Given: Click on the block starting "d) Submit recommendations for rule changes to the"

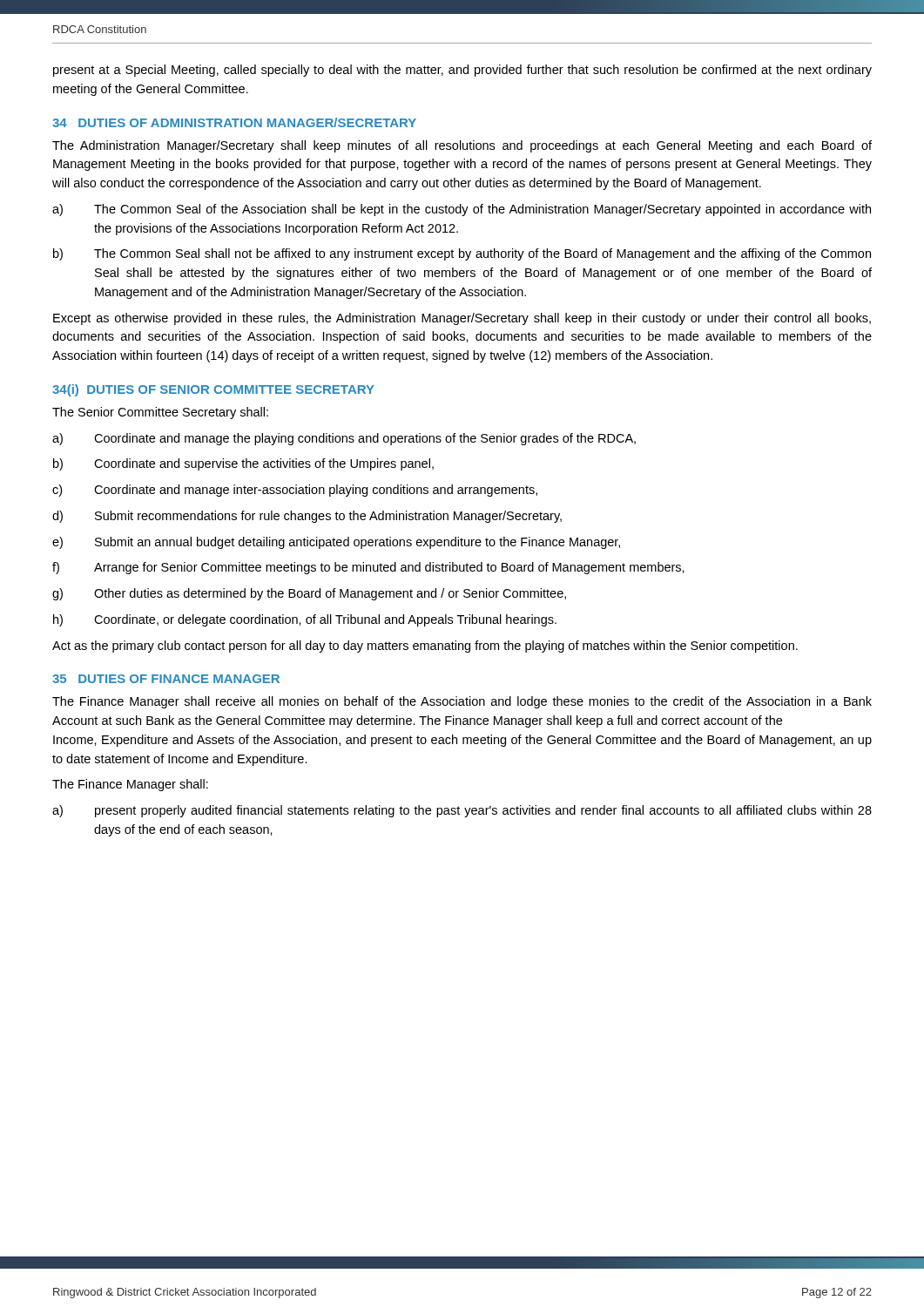Looking at the screenshot, I should 462,516.
